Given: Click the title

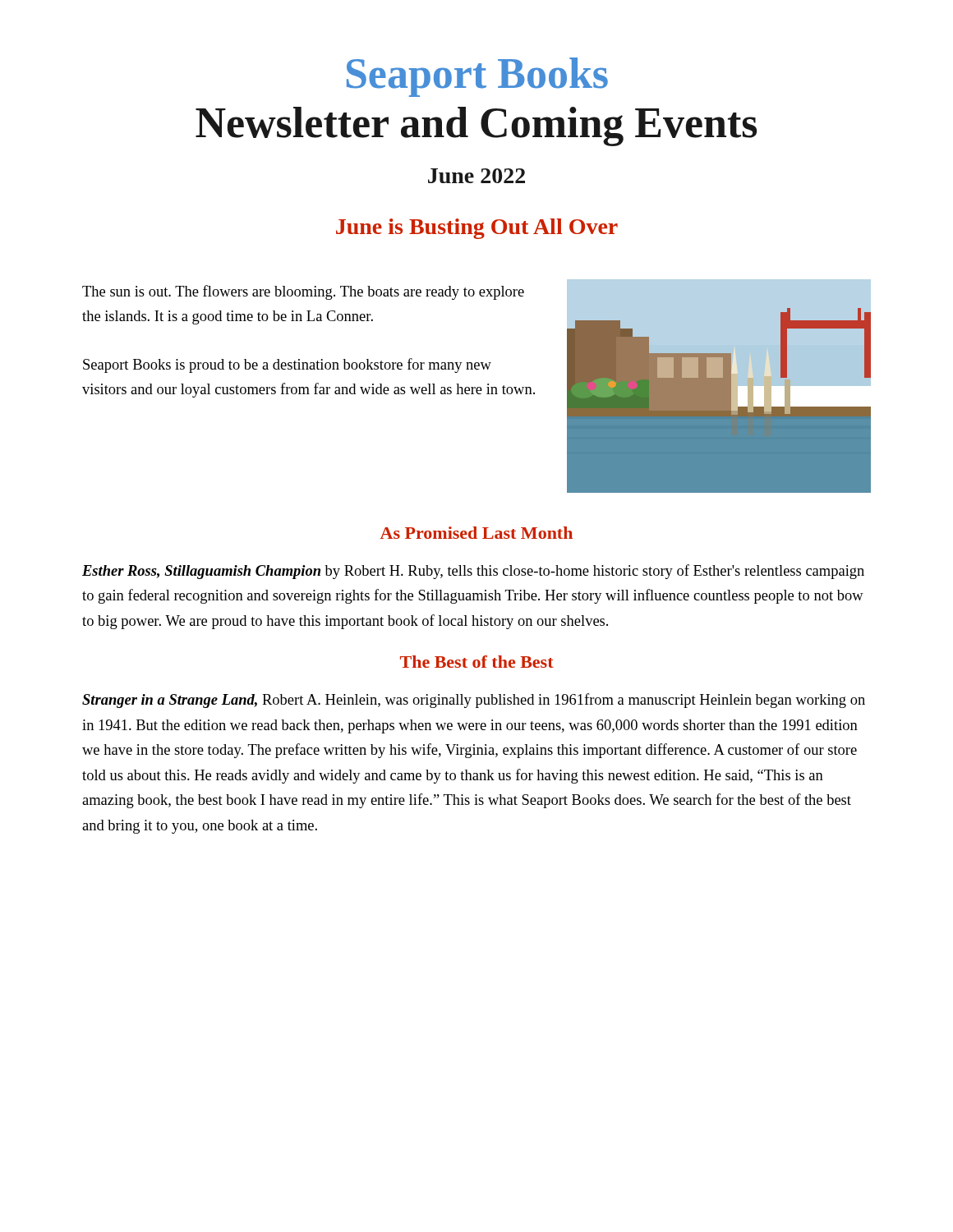Looking at the screenshot, I should (x=476, y=98).
